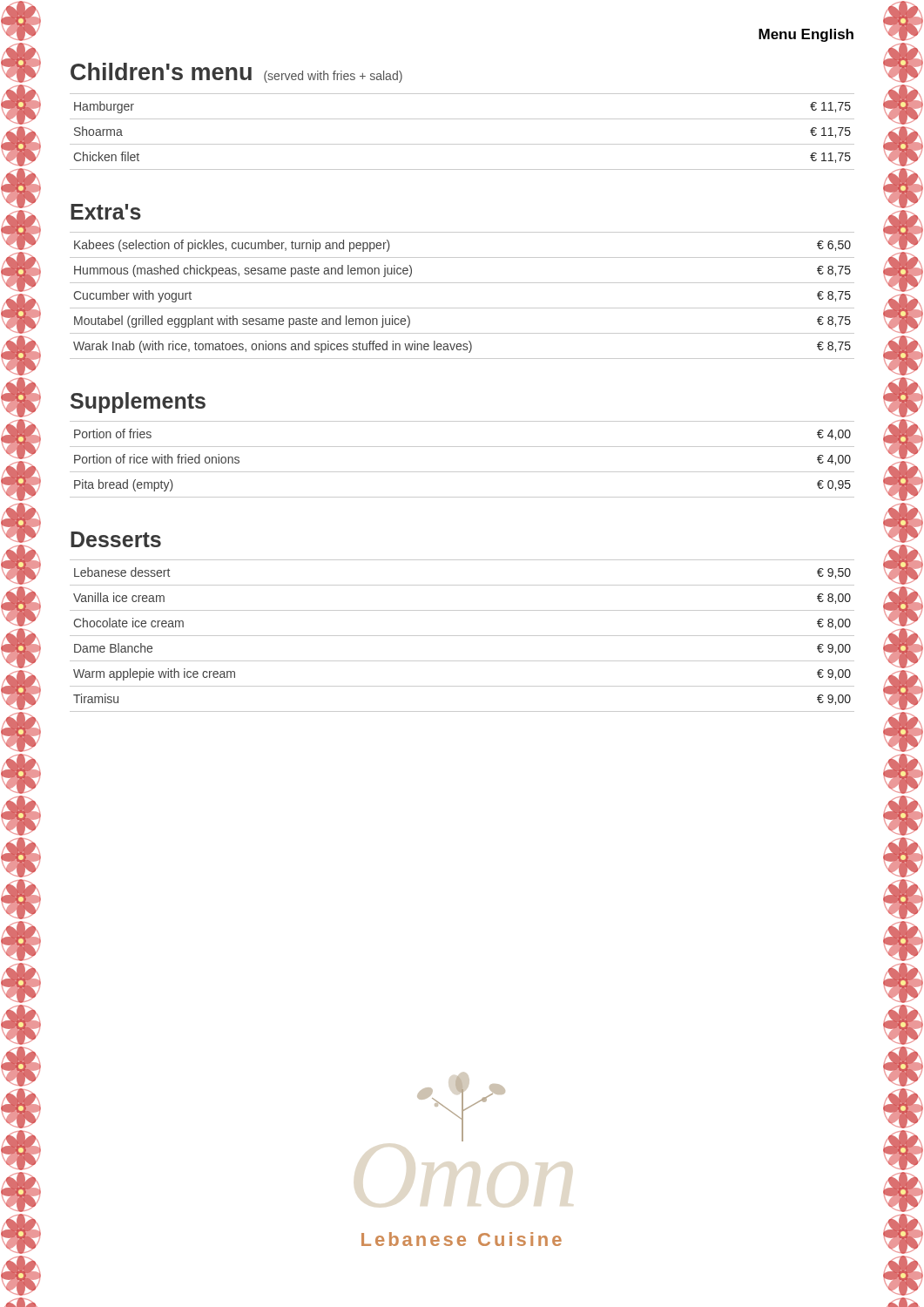The width and height of the screenshot is (924, 1307).
Task: Find the table that mentions "€ 8,75"
Action: (462, 295)
